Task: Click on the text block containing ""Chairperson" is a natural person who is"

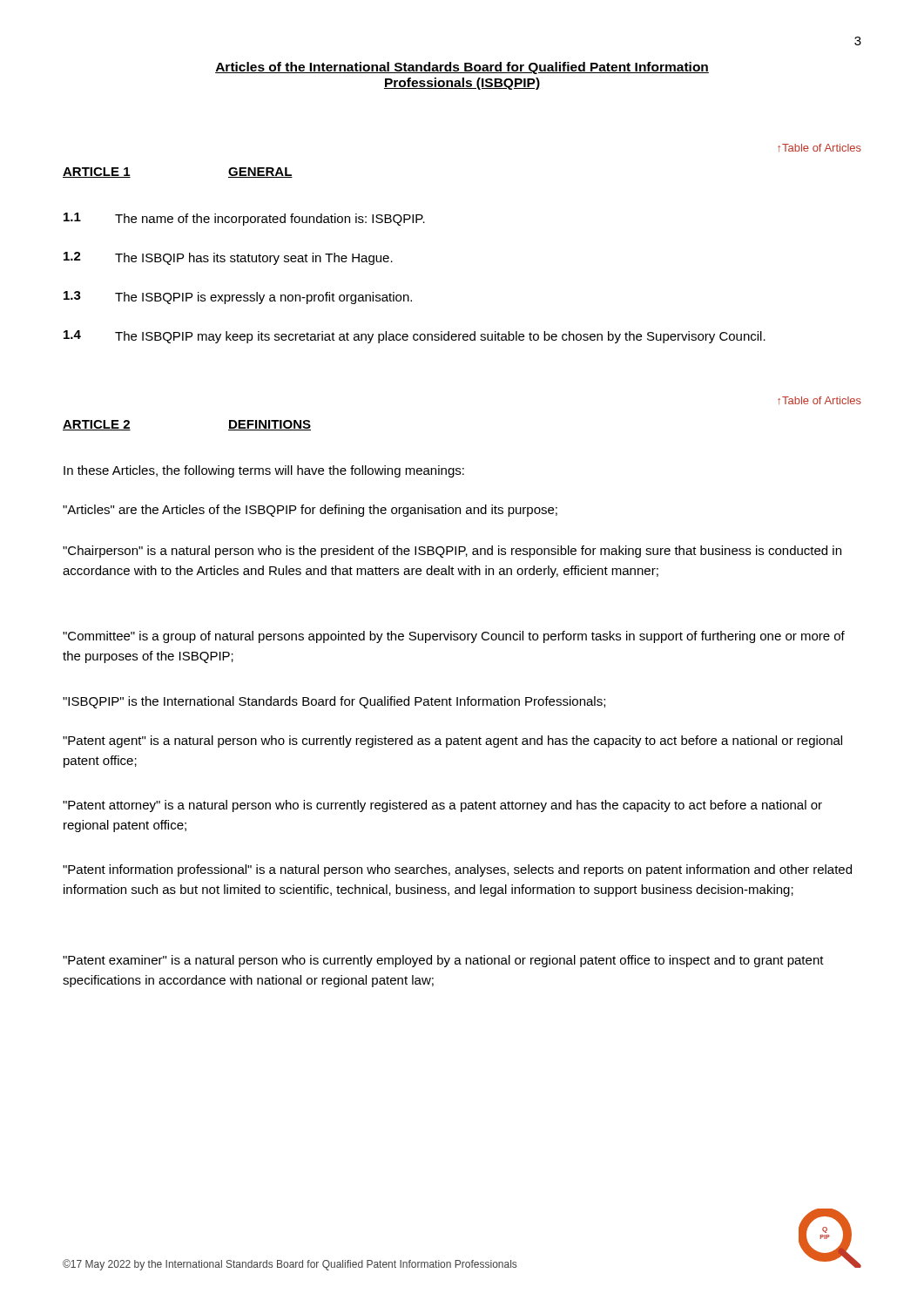Action: pyautogui.click(x=452, y=560)
